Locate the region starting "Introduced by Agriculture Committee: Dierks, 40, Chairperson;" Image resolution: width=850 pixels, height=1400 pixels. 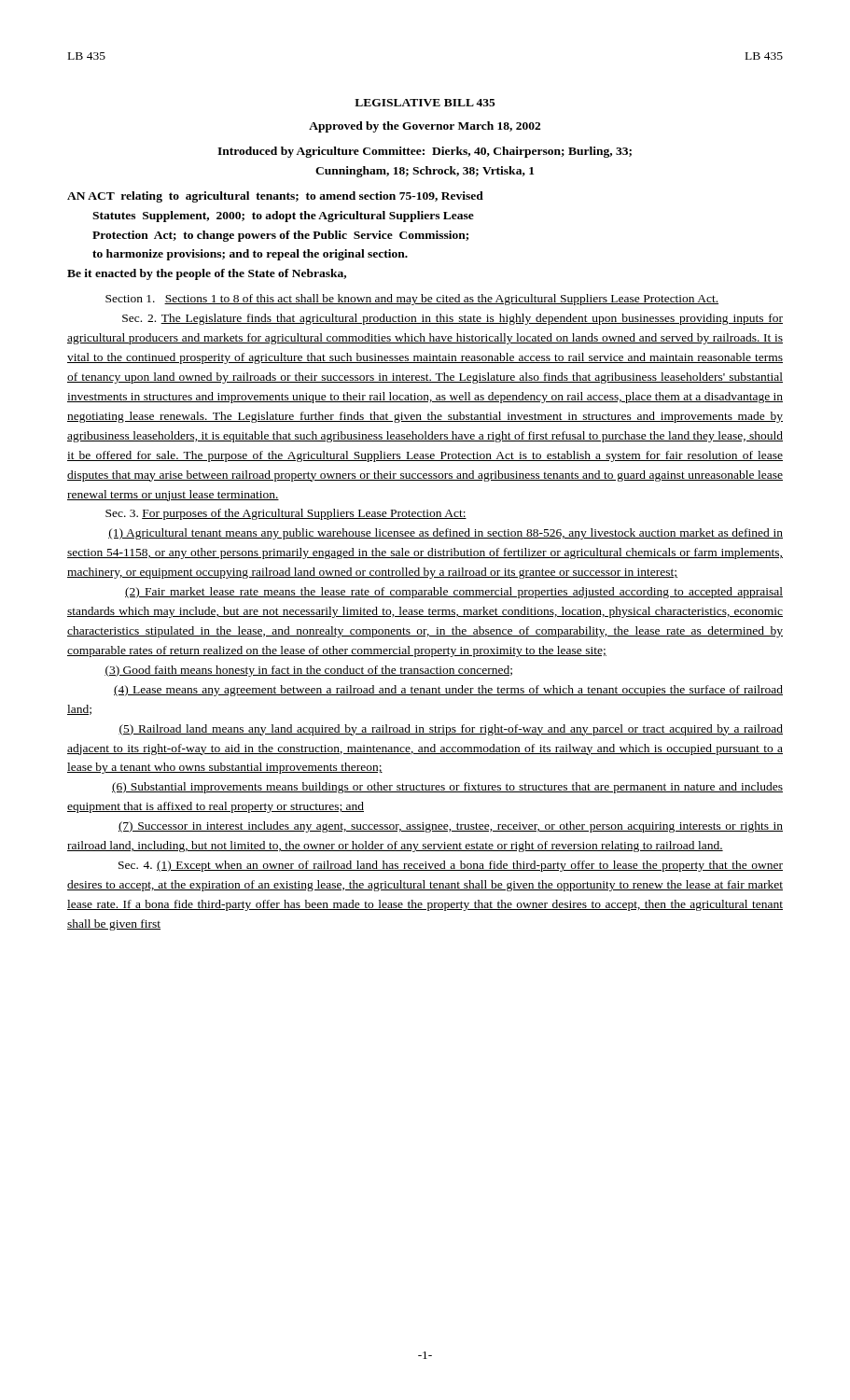pos(425,160)
